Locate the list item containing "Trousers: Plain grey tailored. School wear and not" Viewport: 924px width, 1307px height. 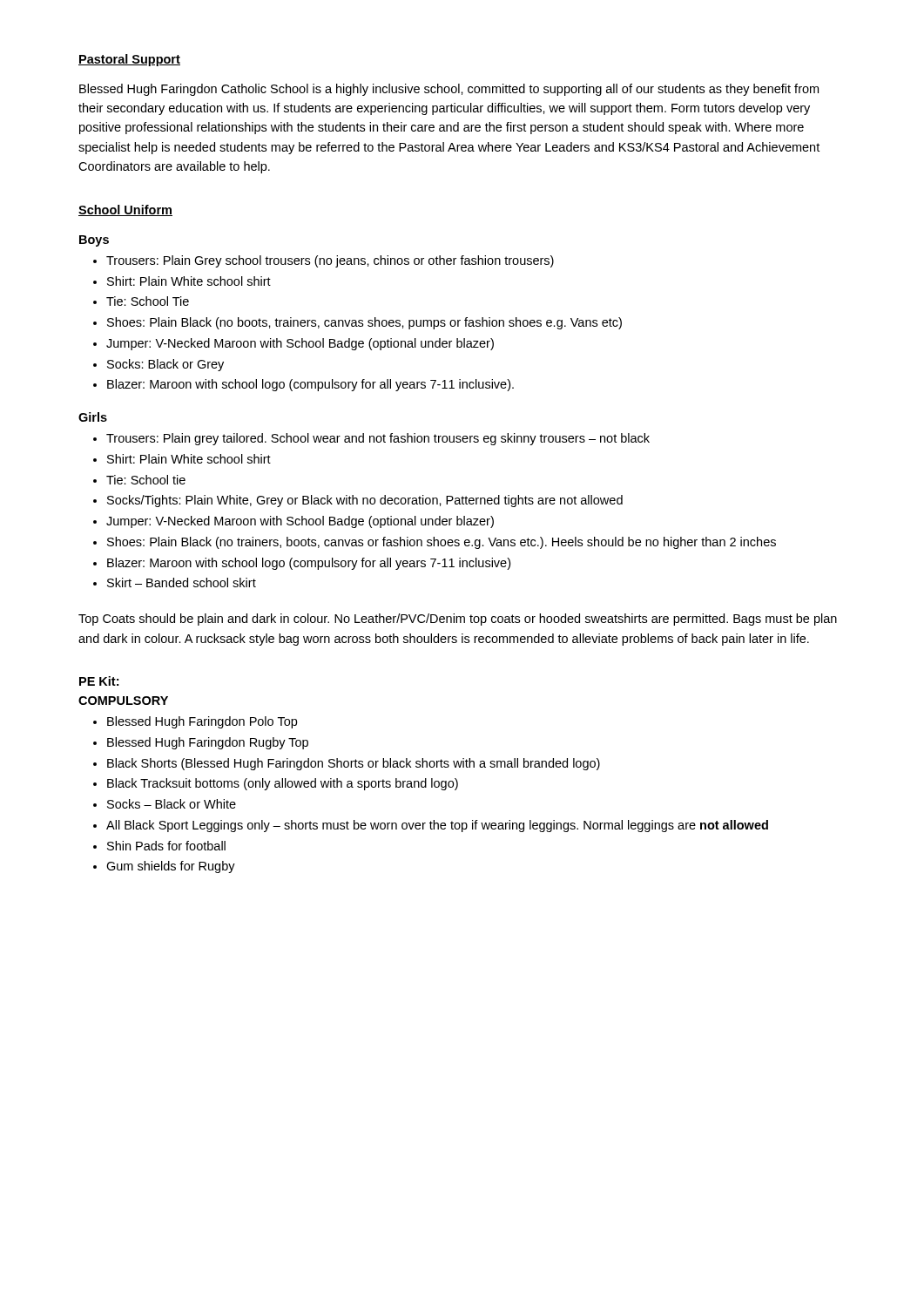click(x=462, y=439)
